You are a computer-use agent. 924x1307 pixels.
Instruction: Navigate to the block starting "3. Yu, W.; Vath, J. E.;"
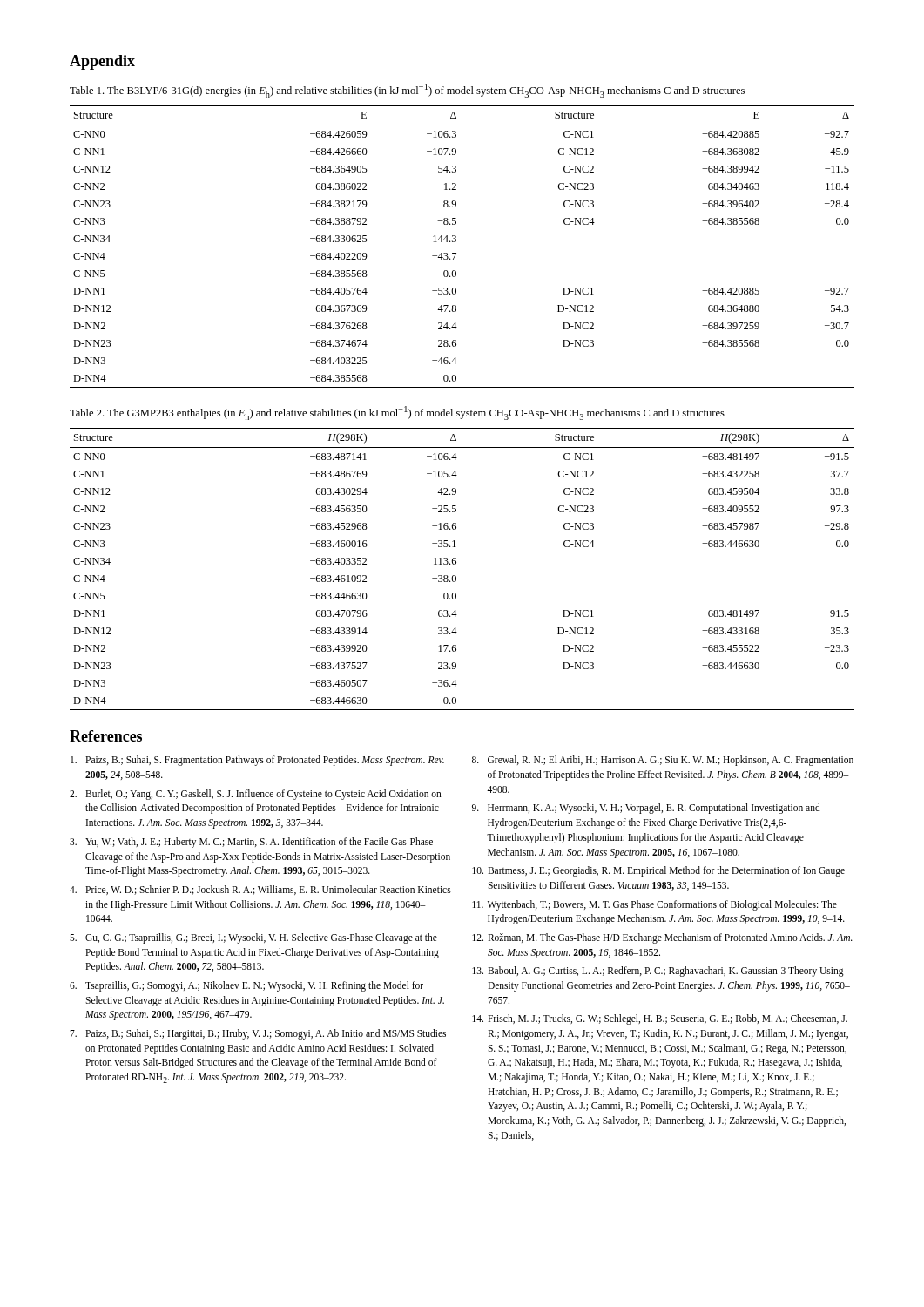(x=261, y=856)
